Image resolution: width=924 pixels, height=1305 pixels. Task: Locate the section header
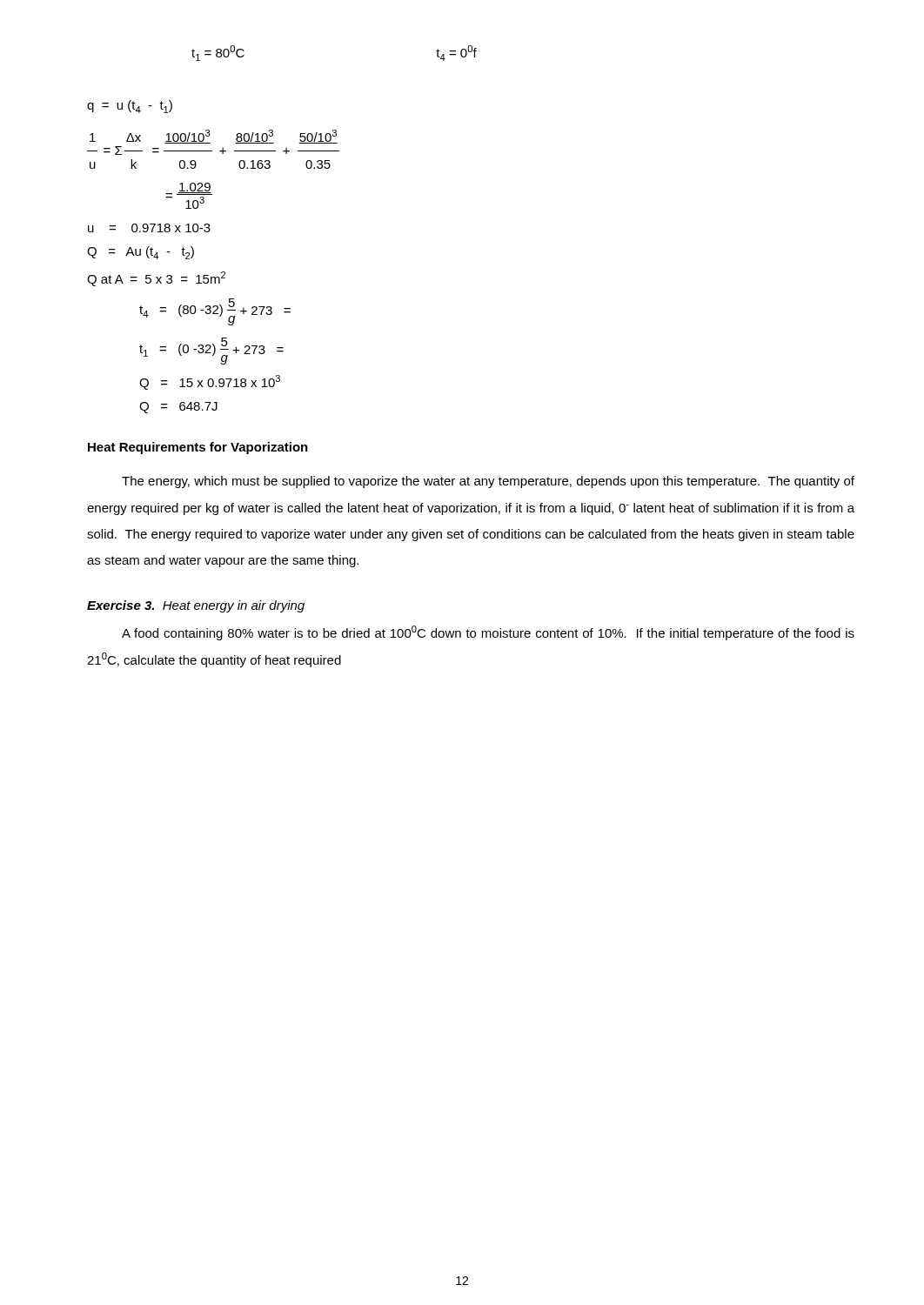198,447
